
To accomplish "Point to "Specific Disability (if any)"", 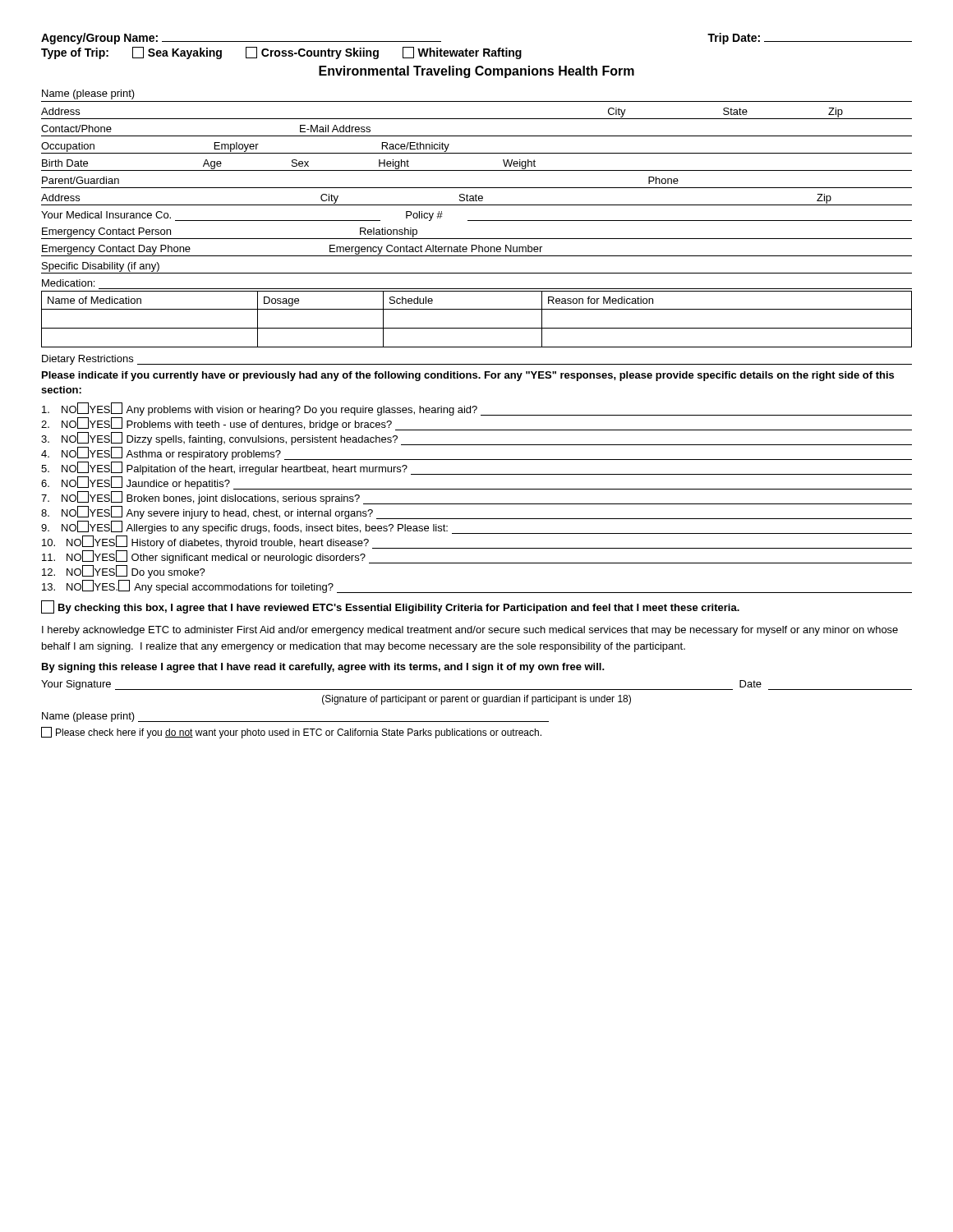I will click(x=100, y=266).
